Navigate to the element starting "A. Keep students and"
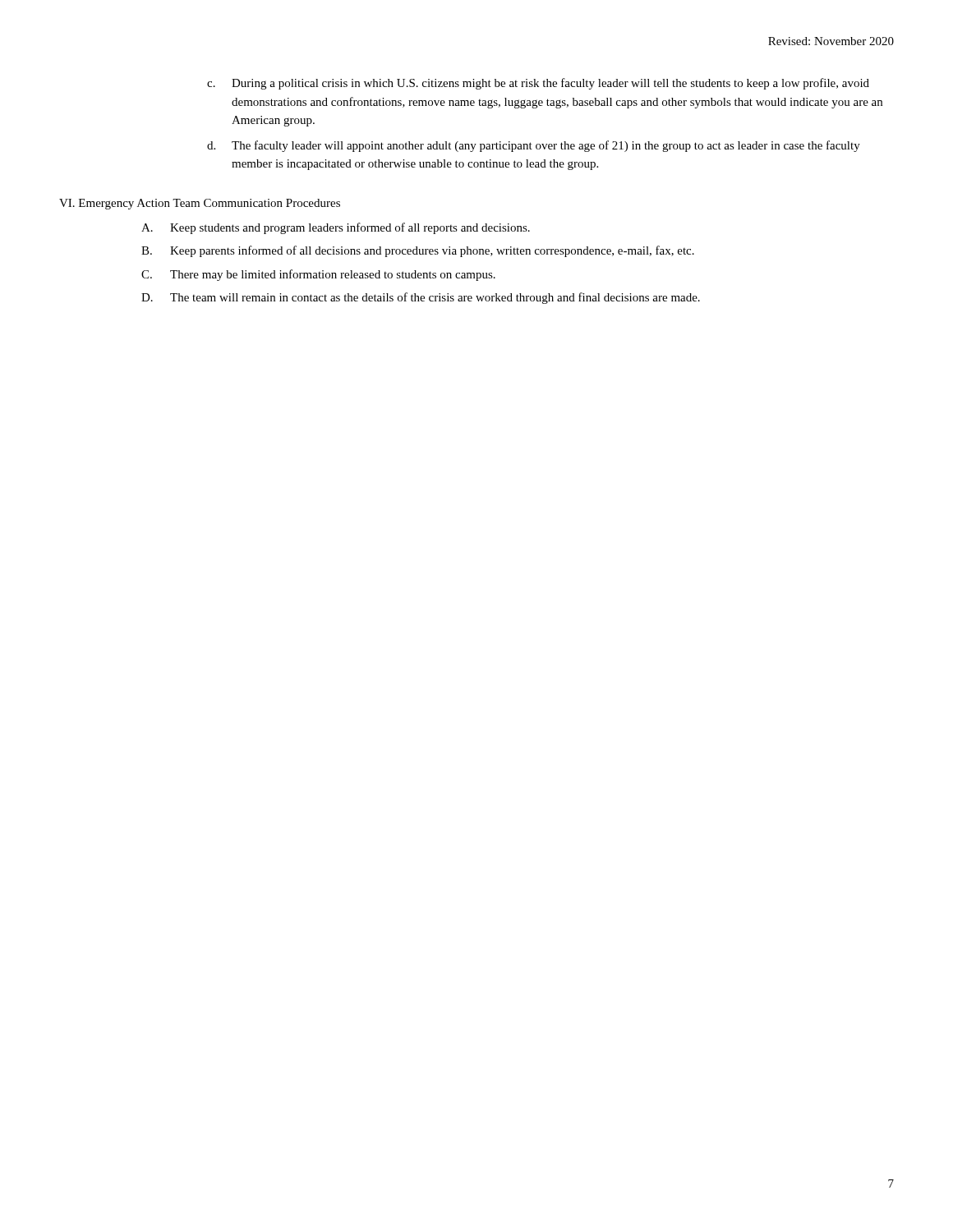Viewport: 953px width, 1232px height. [x=518, y=227]
